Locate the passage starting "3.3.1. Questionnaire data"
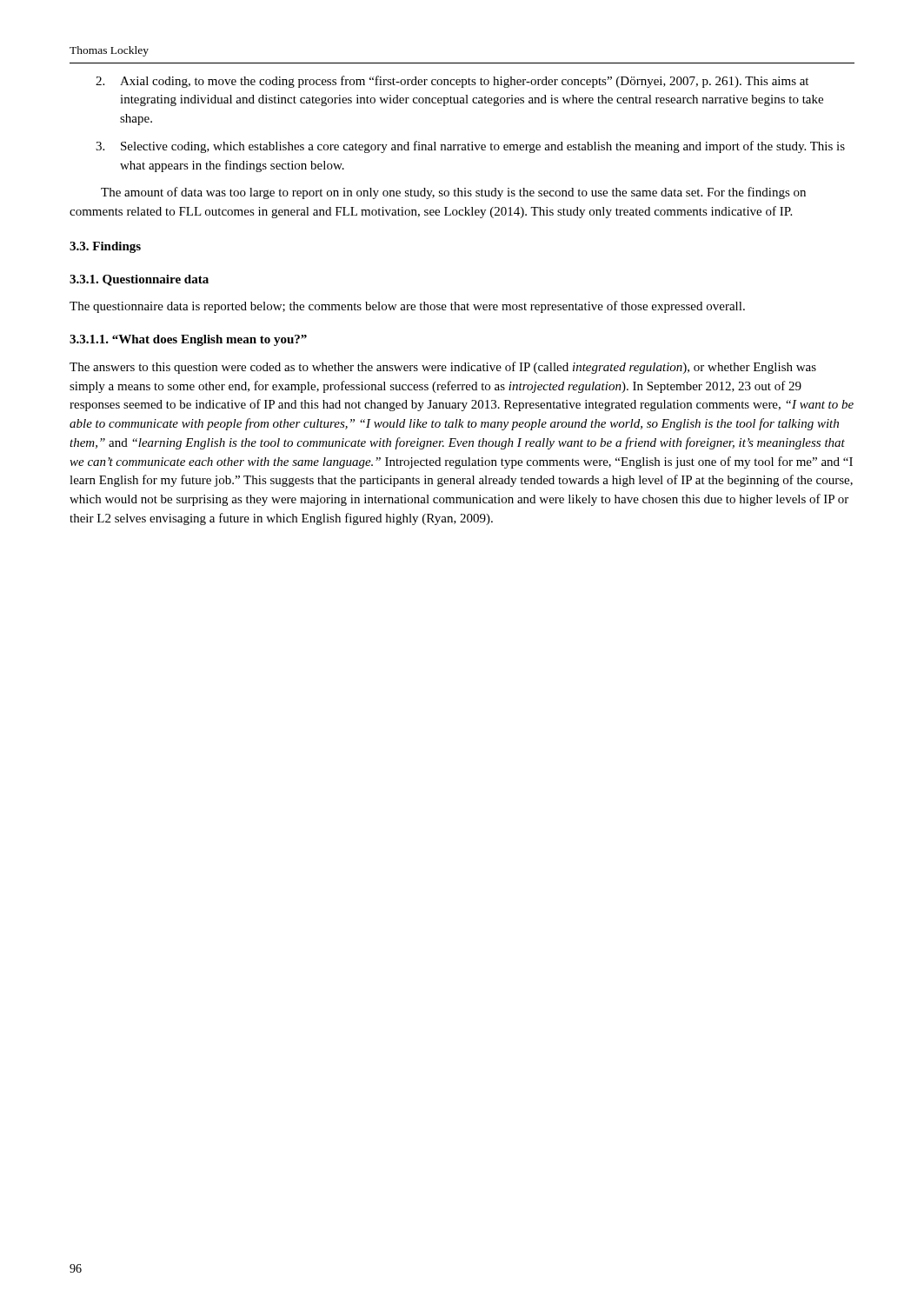Screen dimensions: 1304x924 tap(139, 280)
